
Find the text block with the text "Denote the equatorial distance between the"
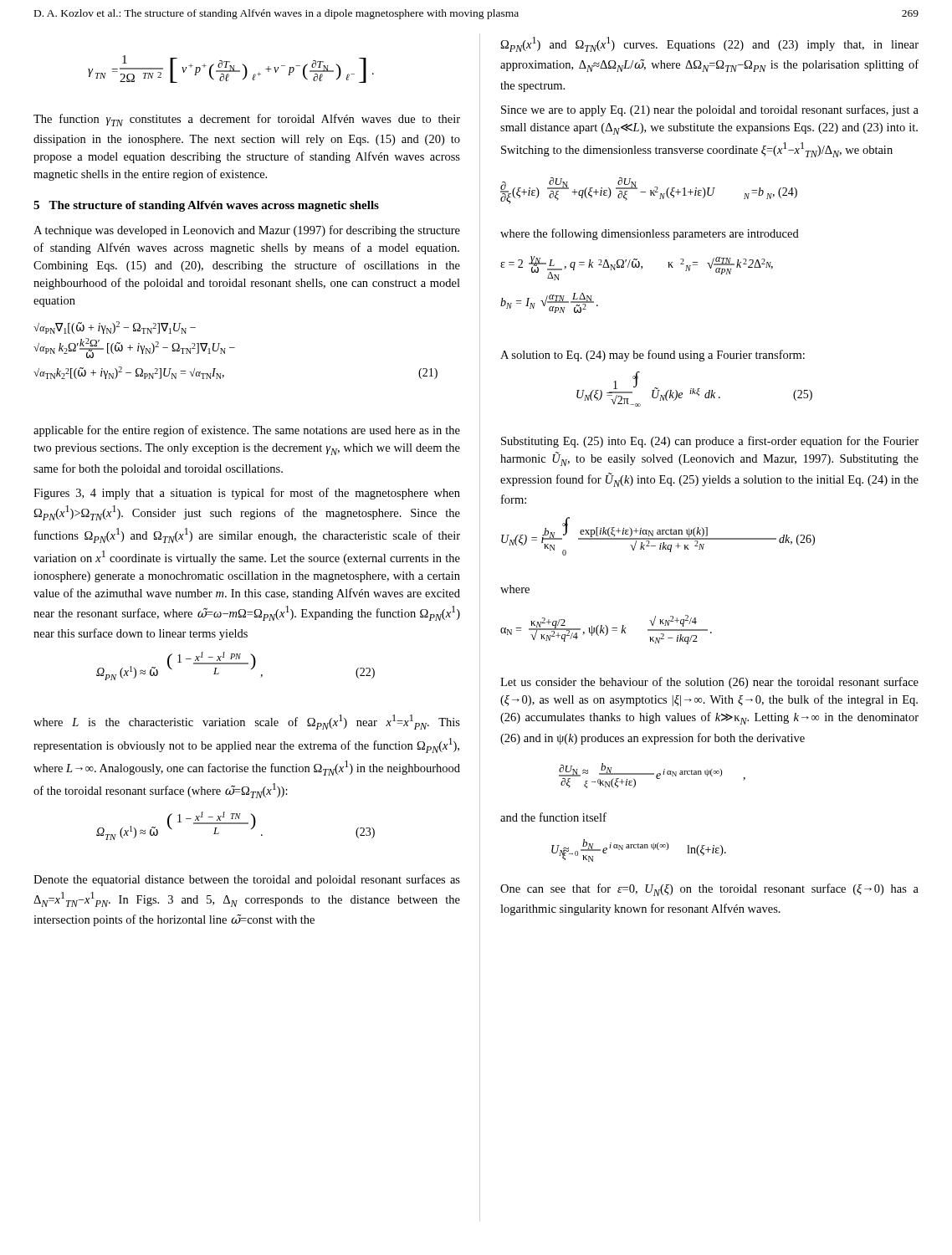(x=247, y=900)
